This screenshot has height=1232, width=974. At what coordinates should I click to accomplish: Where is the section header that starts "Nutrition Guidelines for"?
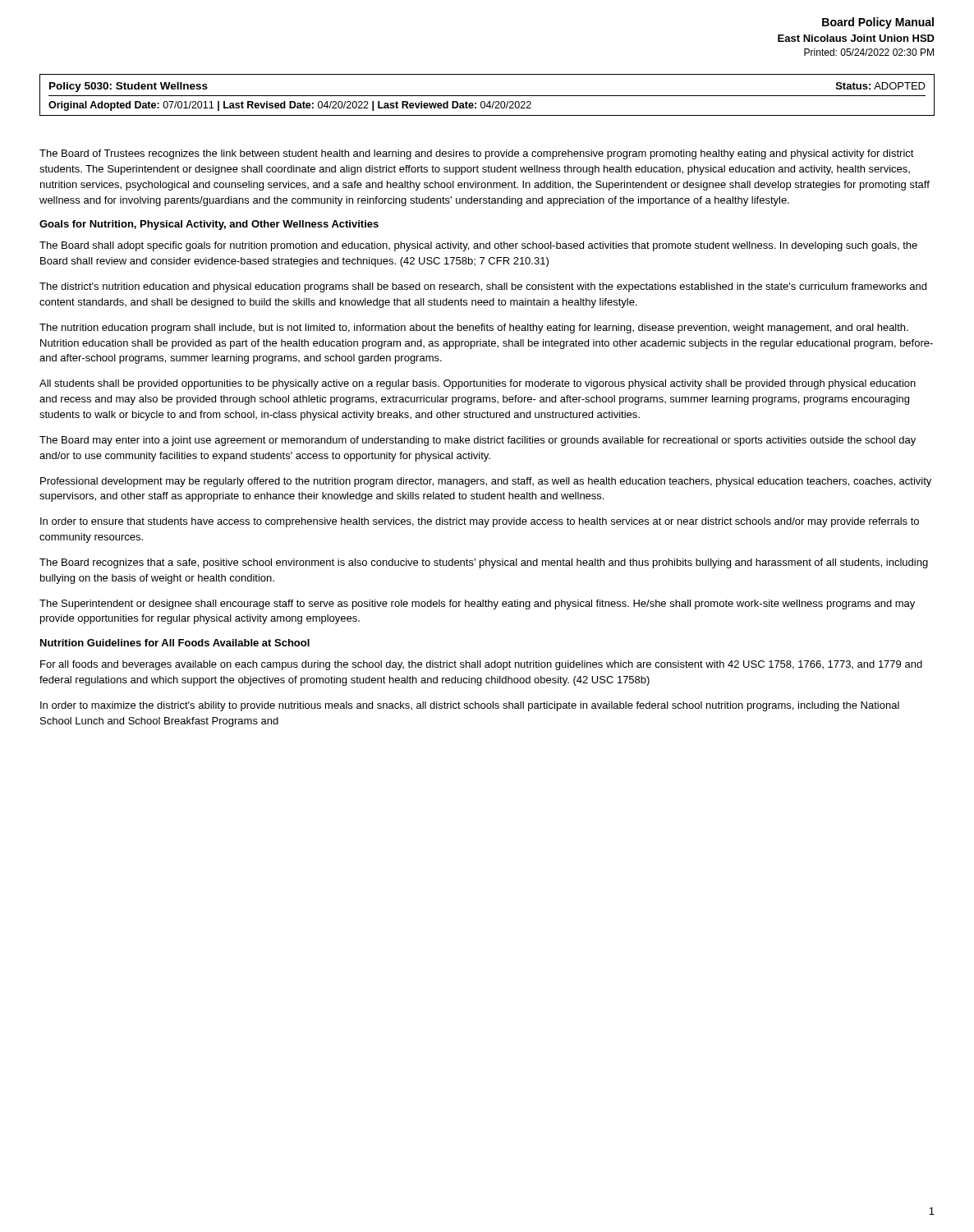tap(175, 643)
